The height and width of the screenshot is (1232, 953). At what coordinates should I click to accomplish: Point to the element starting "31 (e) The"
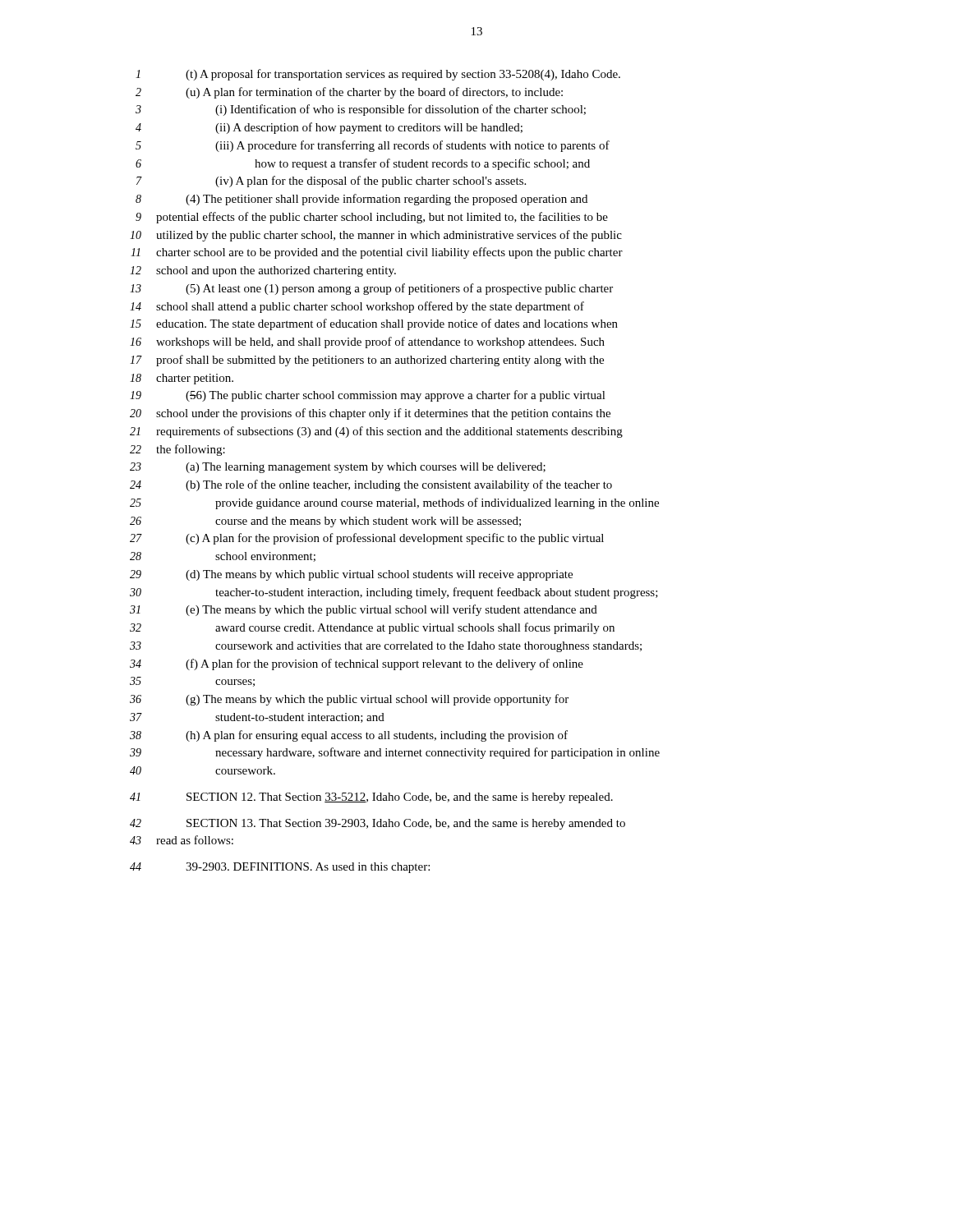493,610
